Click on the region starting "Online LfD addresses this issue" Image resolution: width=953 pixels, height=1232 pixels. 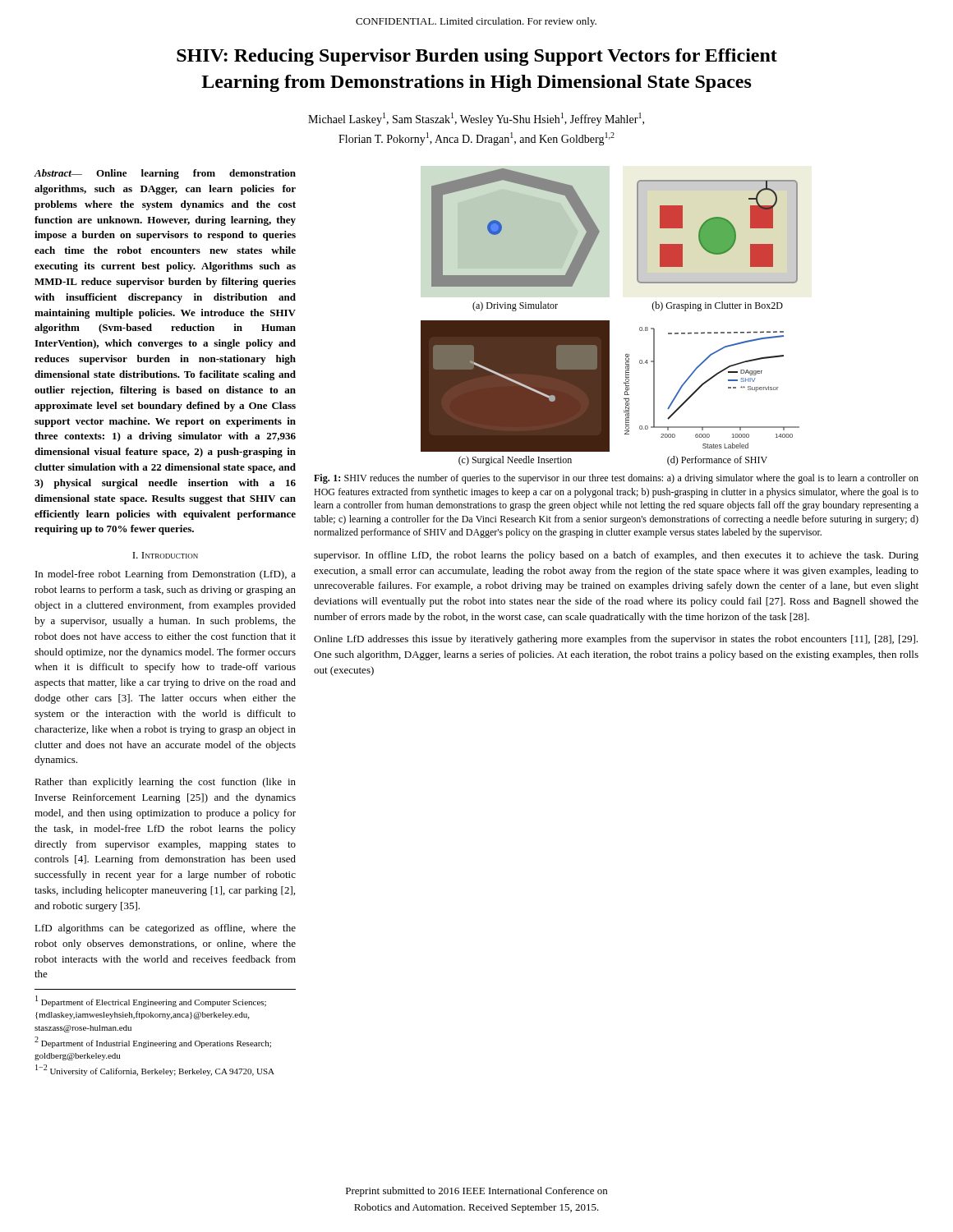pos(616,654)
